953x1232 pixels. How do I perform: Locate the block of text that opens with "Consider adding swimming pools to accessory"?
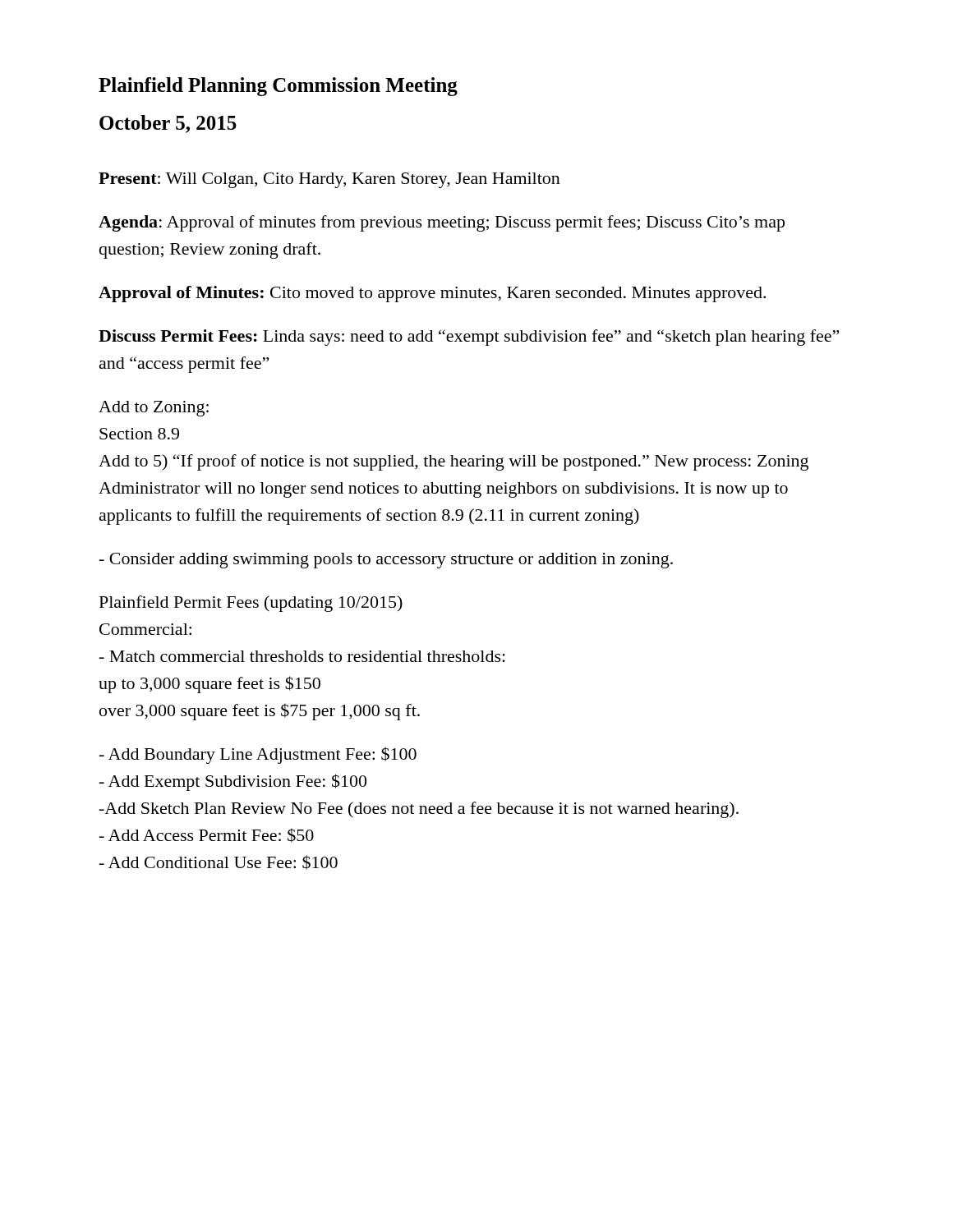click(x=386, y=558)
